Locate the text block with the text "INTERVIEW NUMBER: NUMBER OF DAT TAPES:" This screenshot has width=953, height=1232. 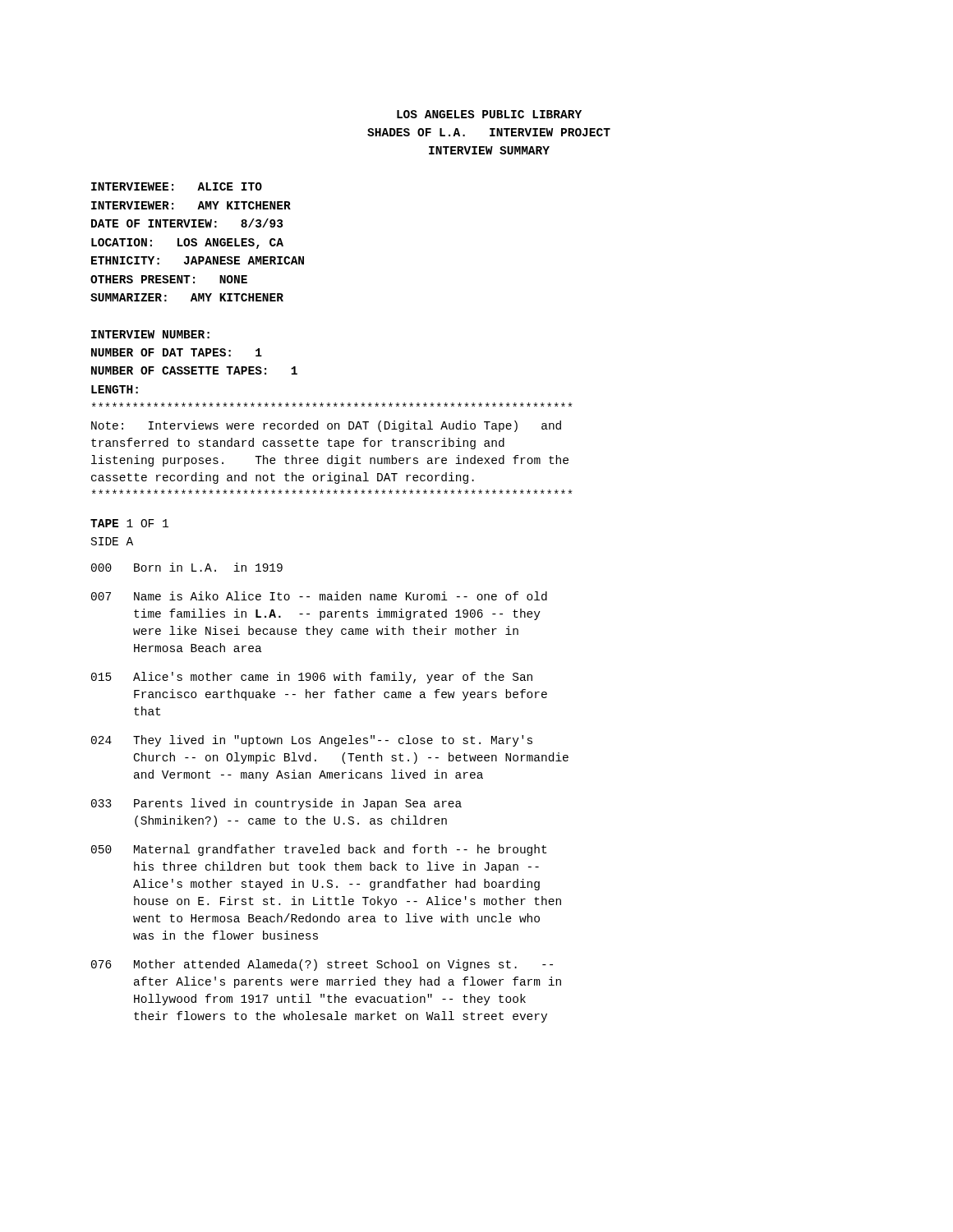coord(150,334)
